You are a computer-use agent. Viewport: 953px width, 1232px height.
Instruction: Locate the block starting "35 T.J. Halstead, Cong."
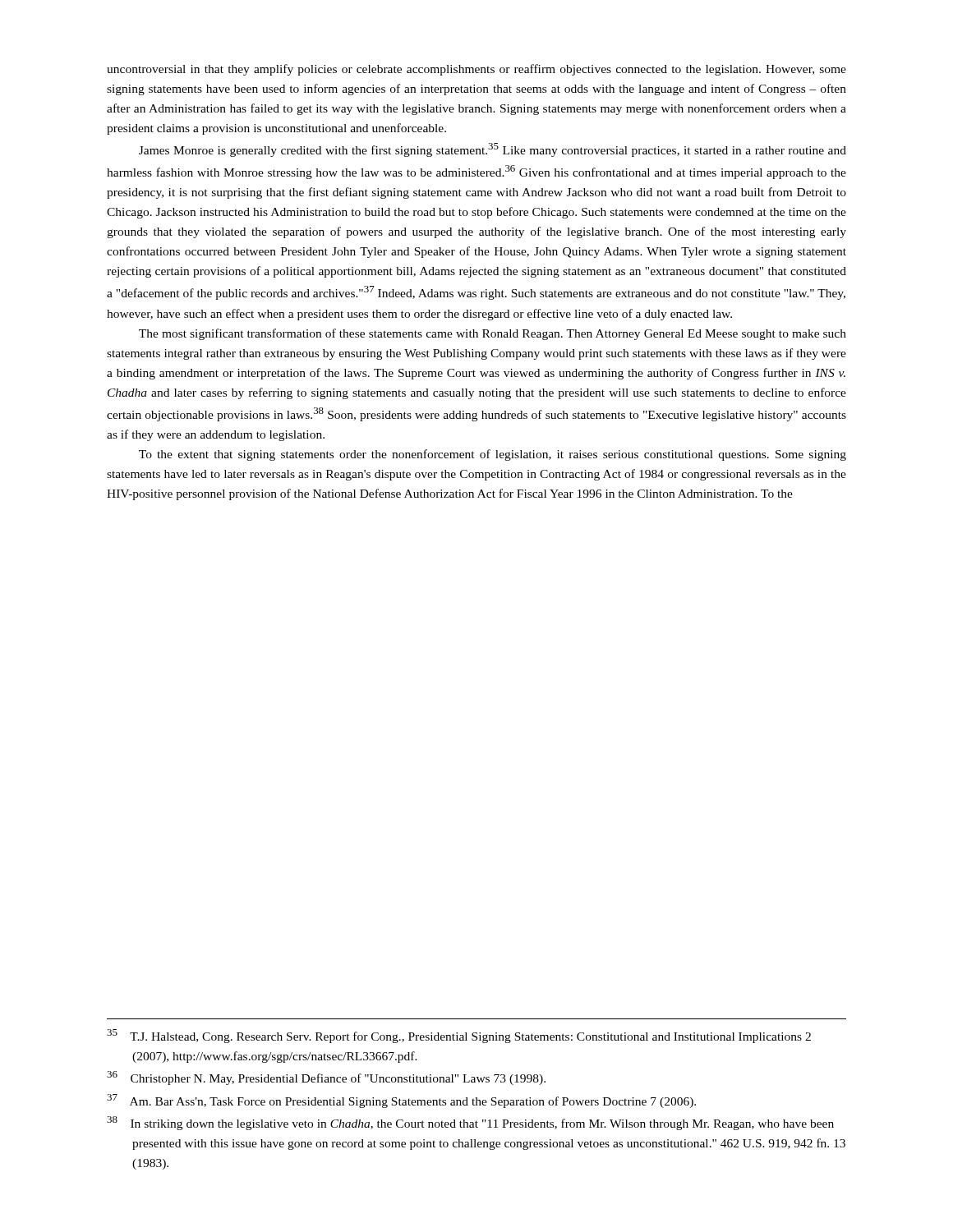point(476,1099)
